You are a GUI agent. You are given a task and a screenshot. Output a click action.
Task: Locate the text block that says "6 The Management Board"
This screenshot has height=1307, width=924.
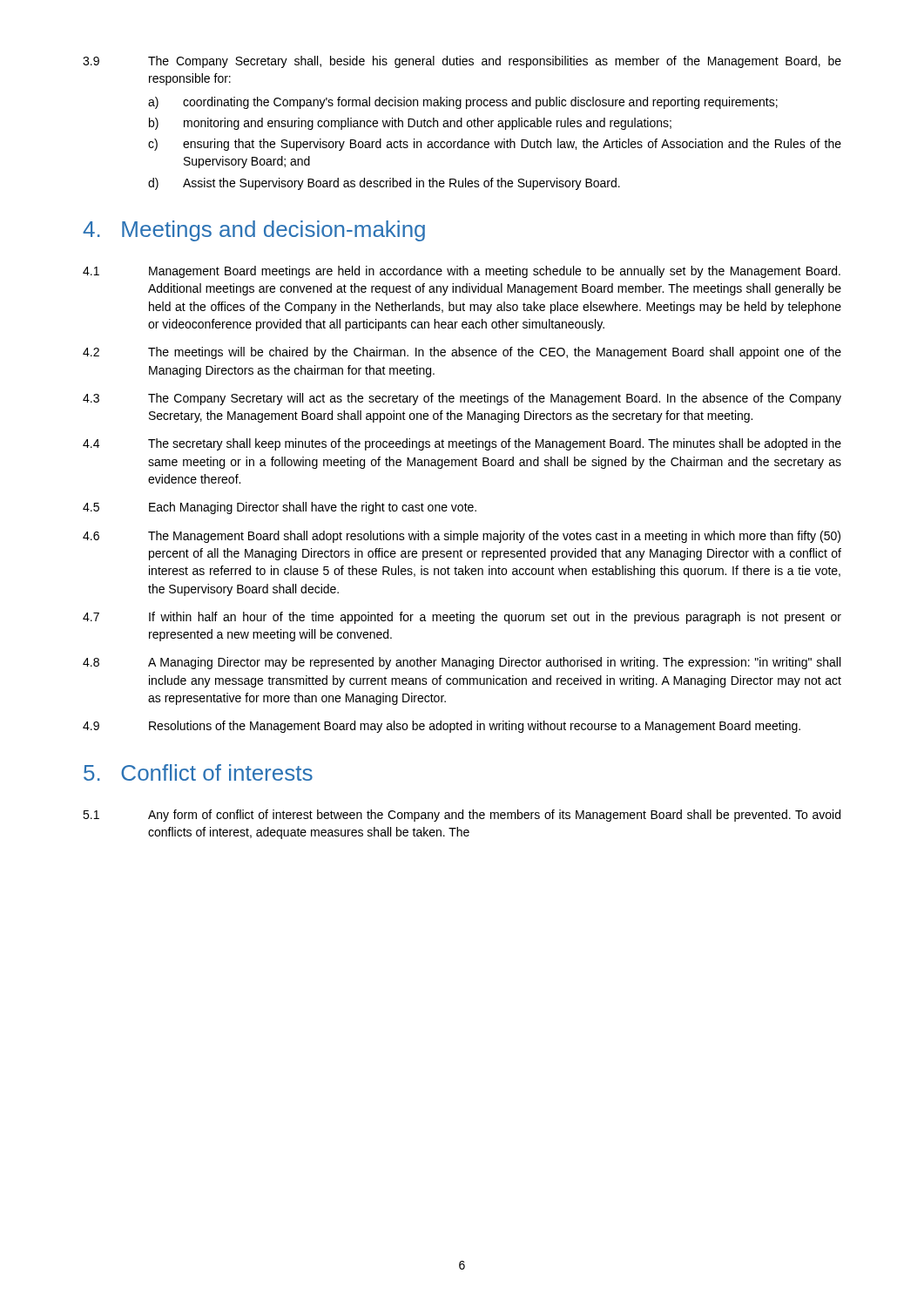[462, 562]
